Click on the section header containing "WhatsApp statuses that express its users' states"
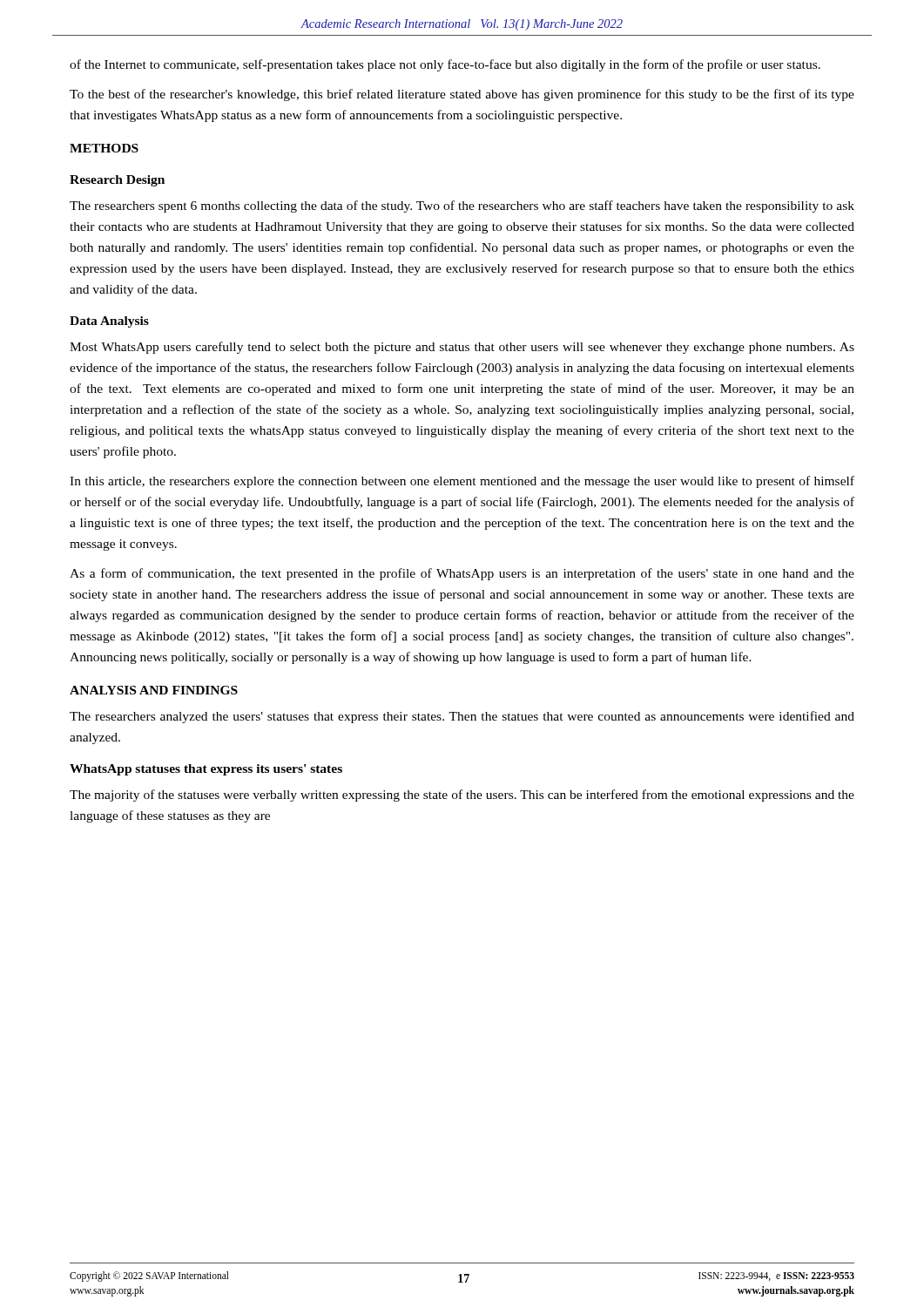 pyautogui.click(x=206, y=770)
